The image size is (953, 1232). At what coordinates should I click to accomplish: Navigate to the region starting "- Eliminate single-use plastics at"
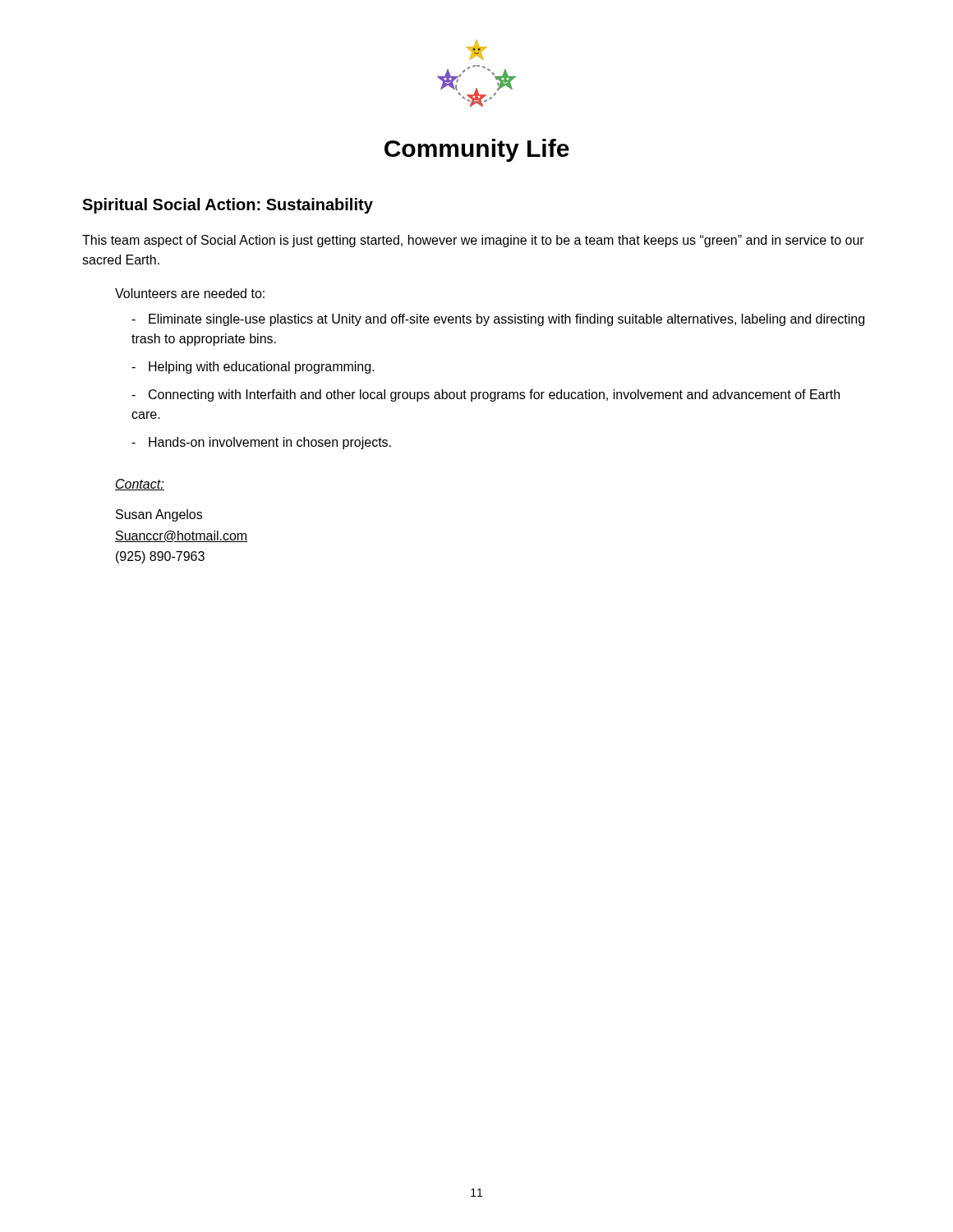click(498, 328)
